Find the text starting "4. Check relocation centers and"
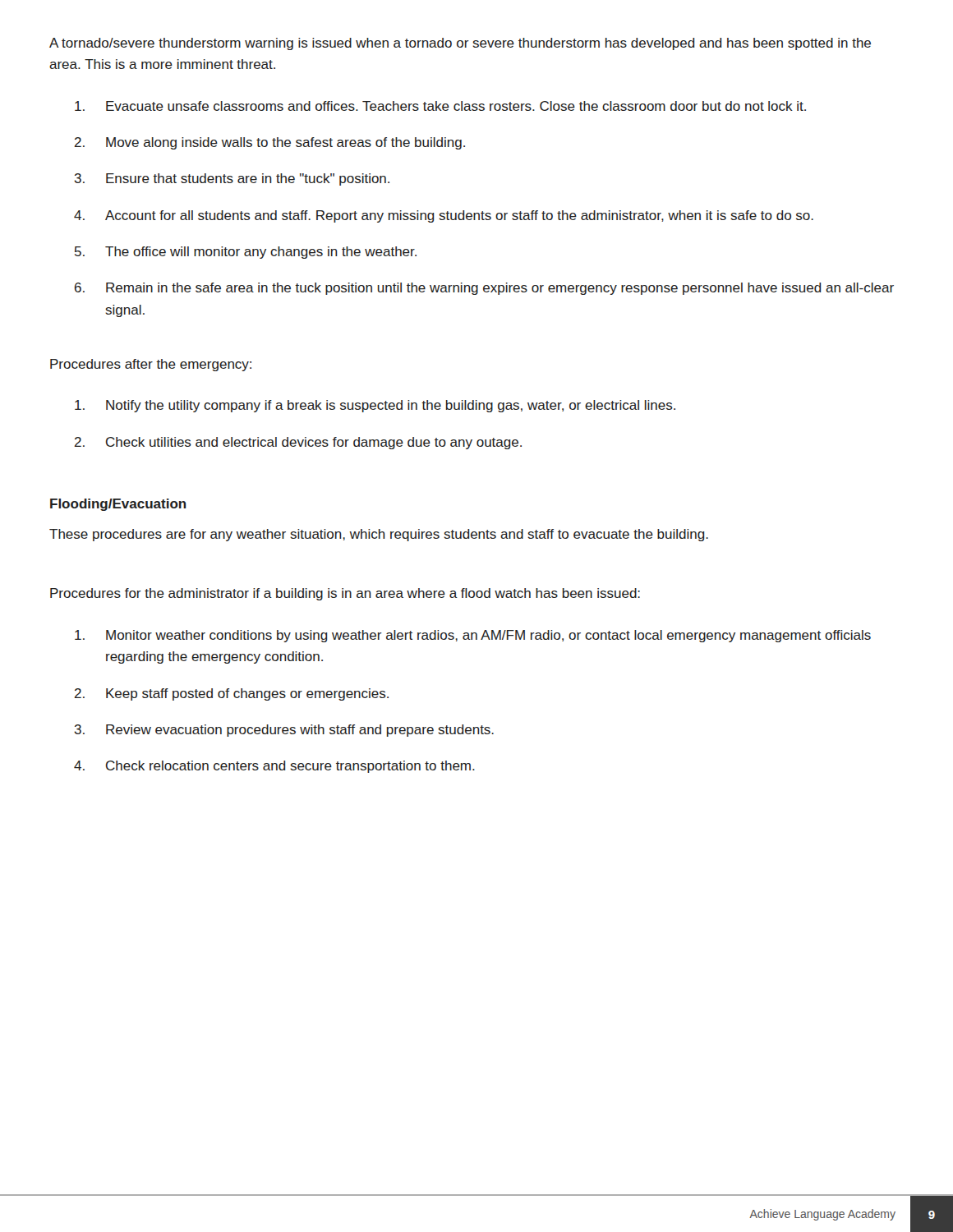This screenshot has width=953, height=1232. coord(476,767)
